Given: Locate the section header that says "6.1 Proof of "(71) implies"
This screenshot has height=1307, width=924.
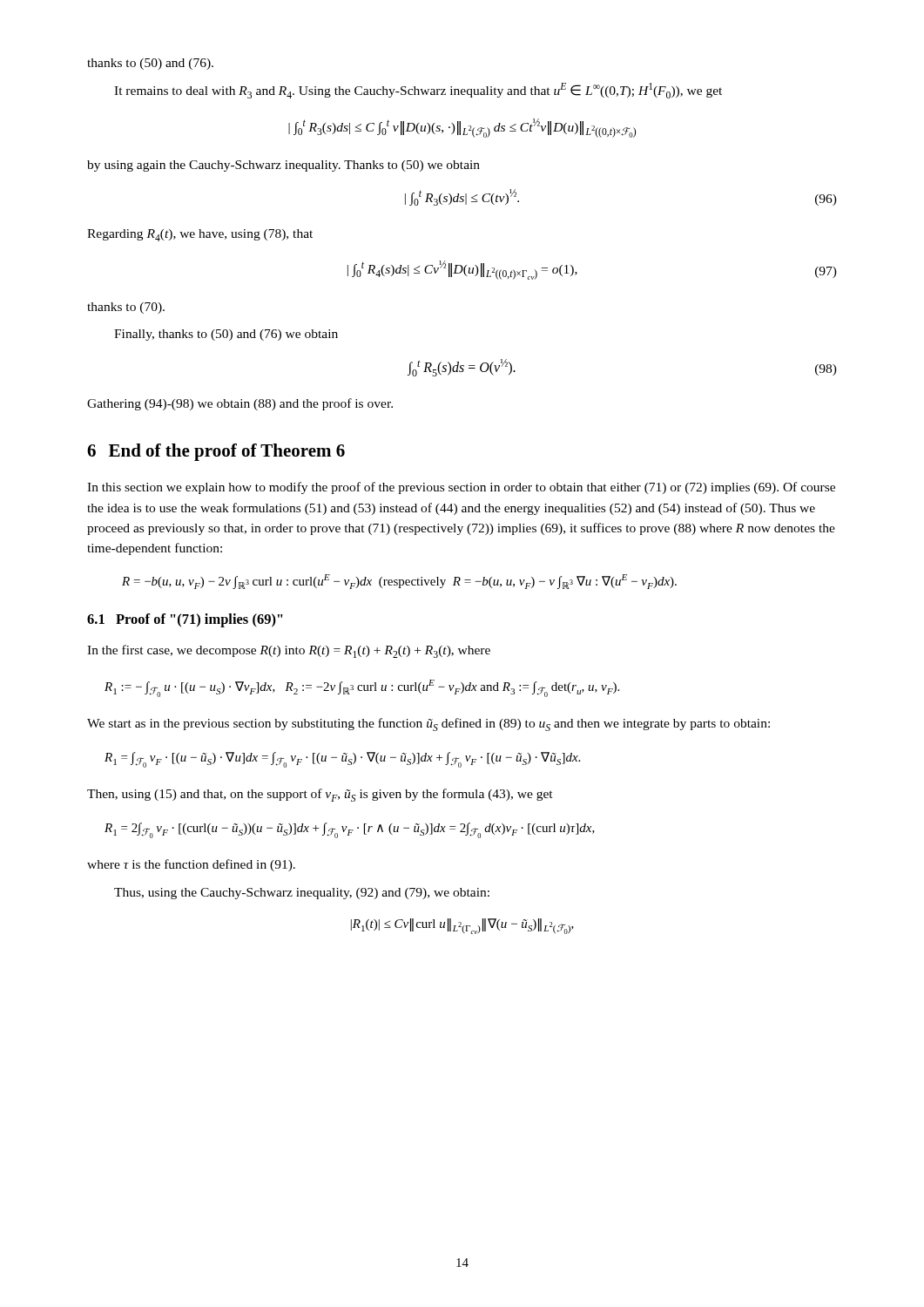Looking at the screenshot, I should [185, 620].
